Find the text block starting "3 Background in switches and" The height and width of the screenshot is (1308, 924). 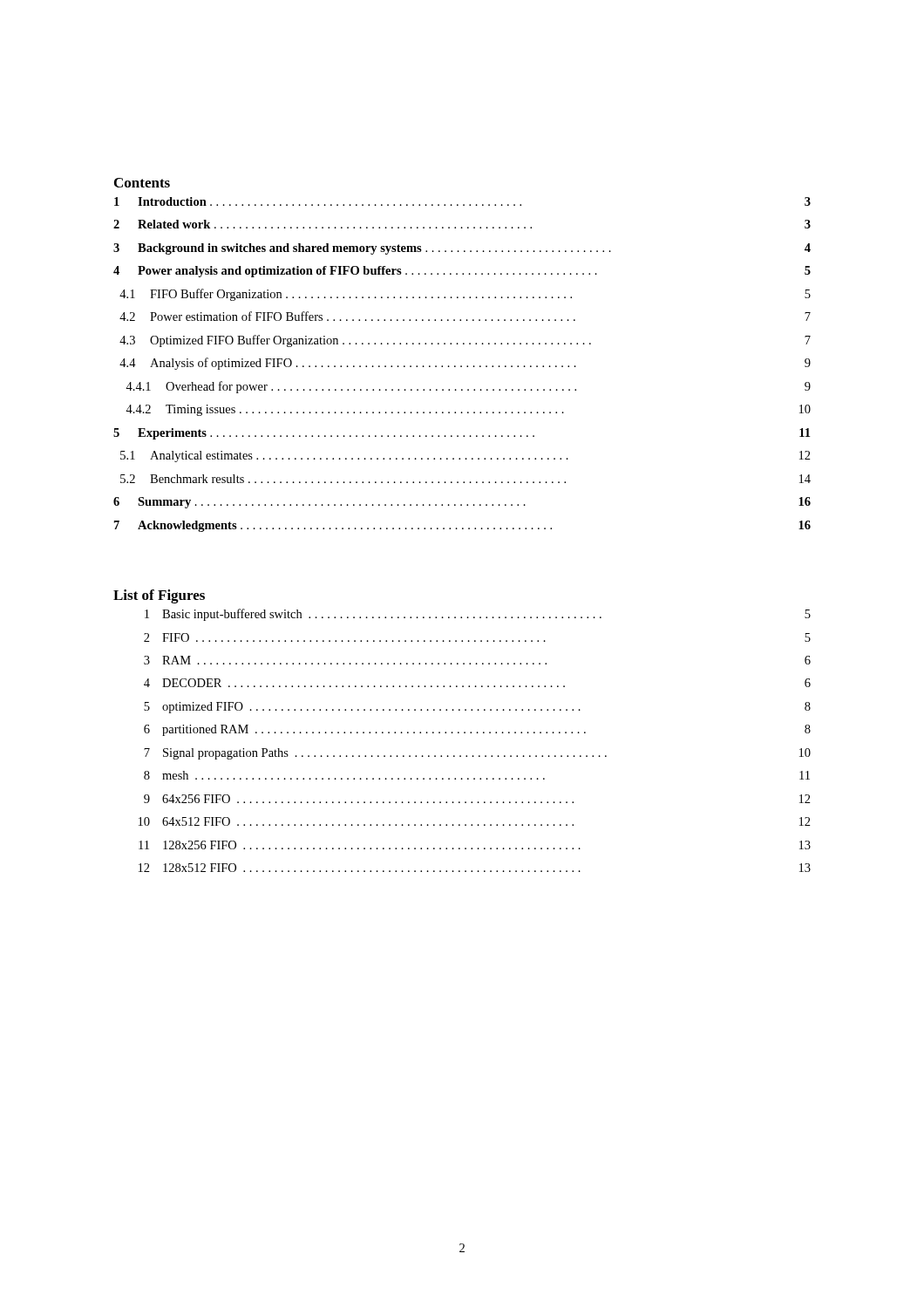462,248
